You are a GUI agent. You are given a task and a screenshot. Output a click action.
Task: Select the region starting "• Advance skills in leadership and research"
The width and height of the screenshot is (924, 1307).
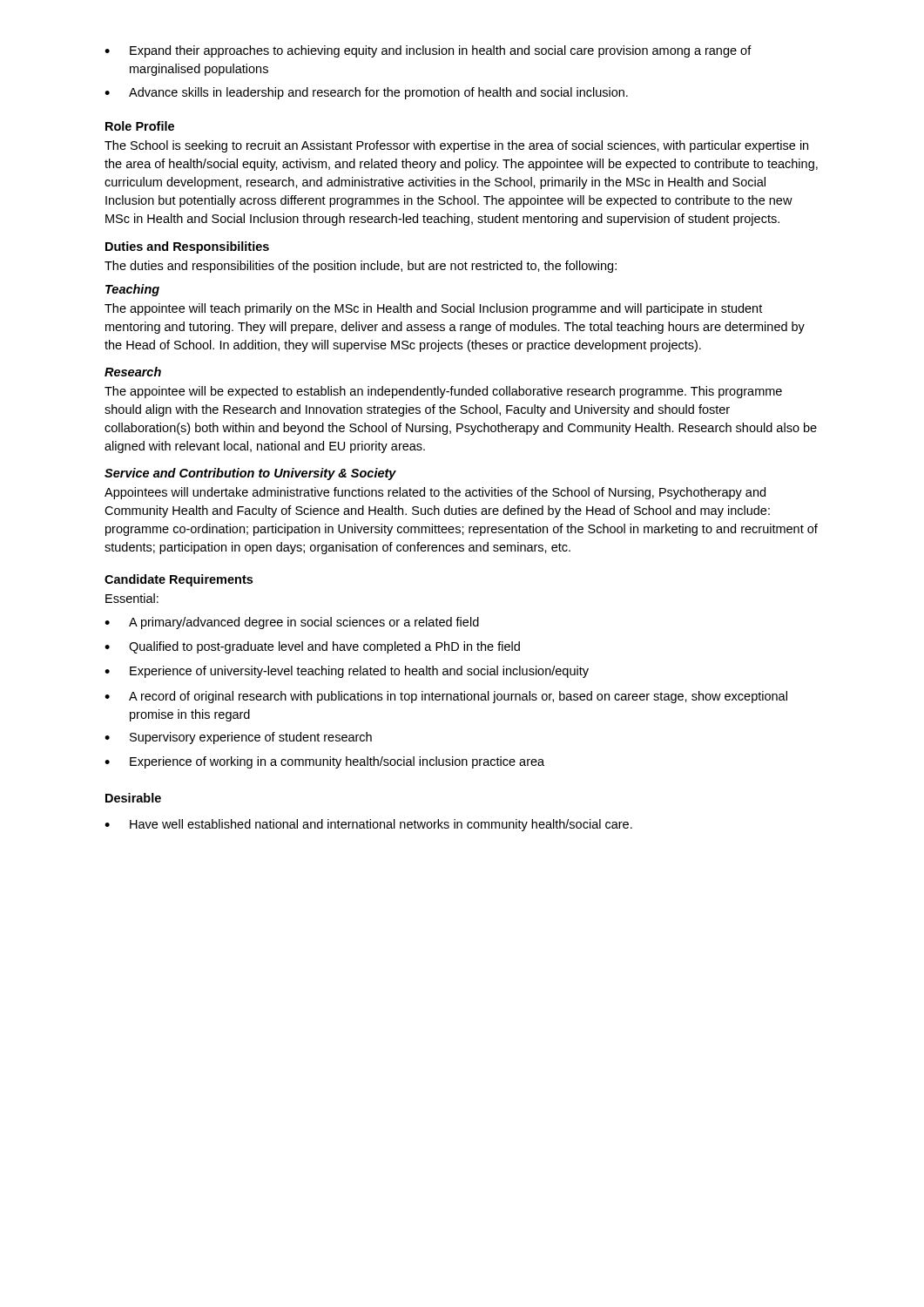click(x=462, y=94)
